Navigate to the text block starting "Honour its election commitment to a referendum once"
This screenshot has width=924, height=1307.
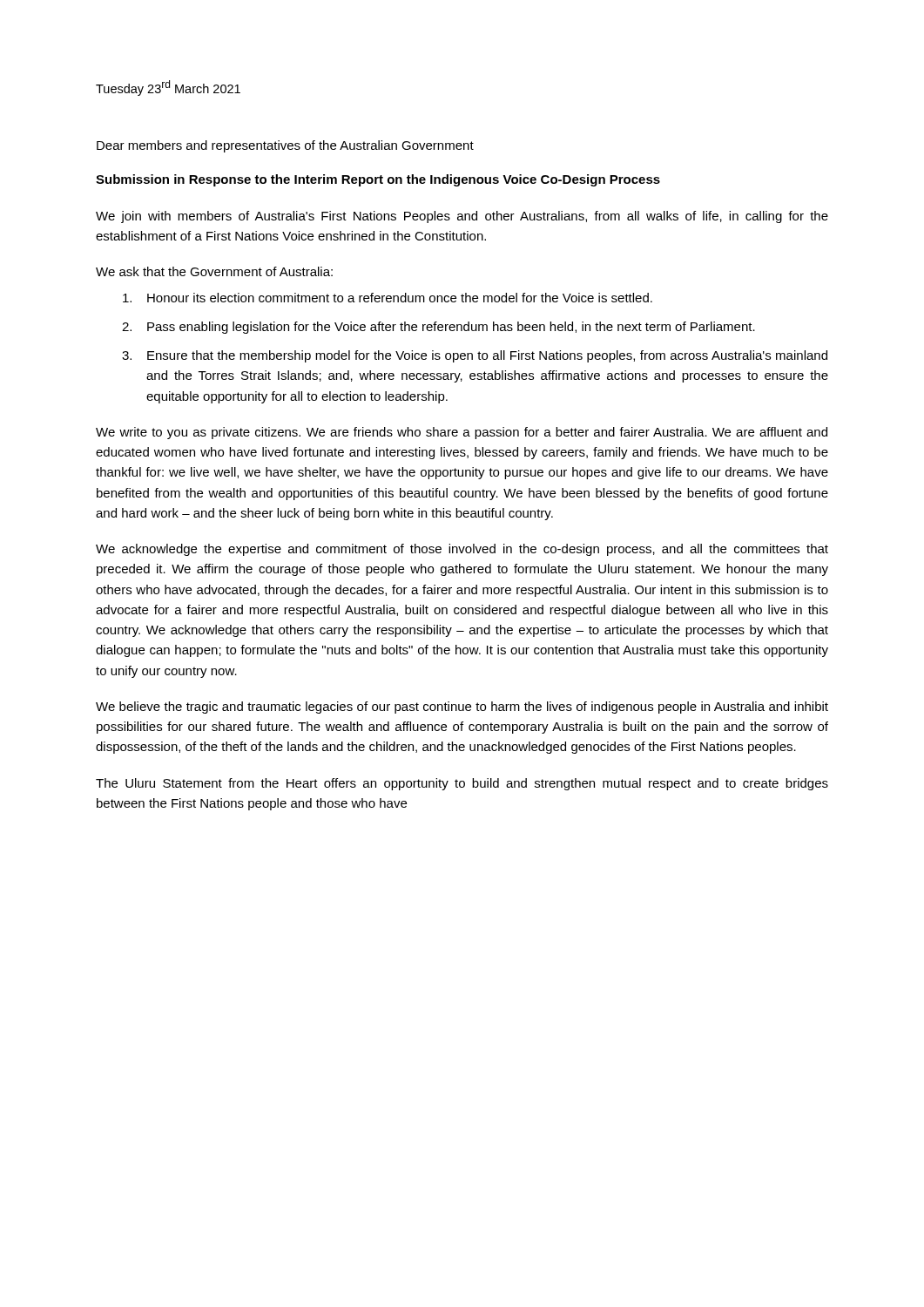point(400,297)
